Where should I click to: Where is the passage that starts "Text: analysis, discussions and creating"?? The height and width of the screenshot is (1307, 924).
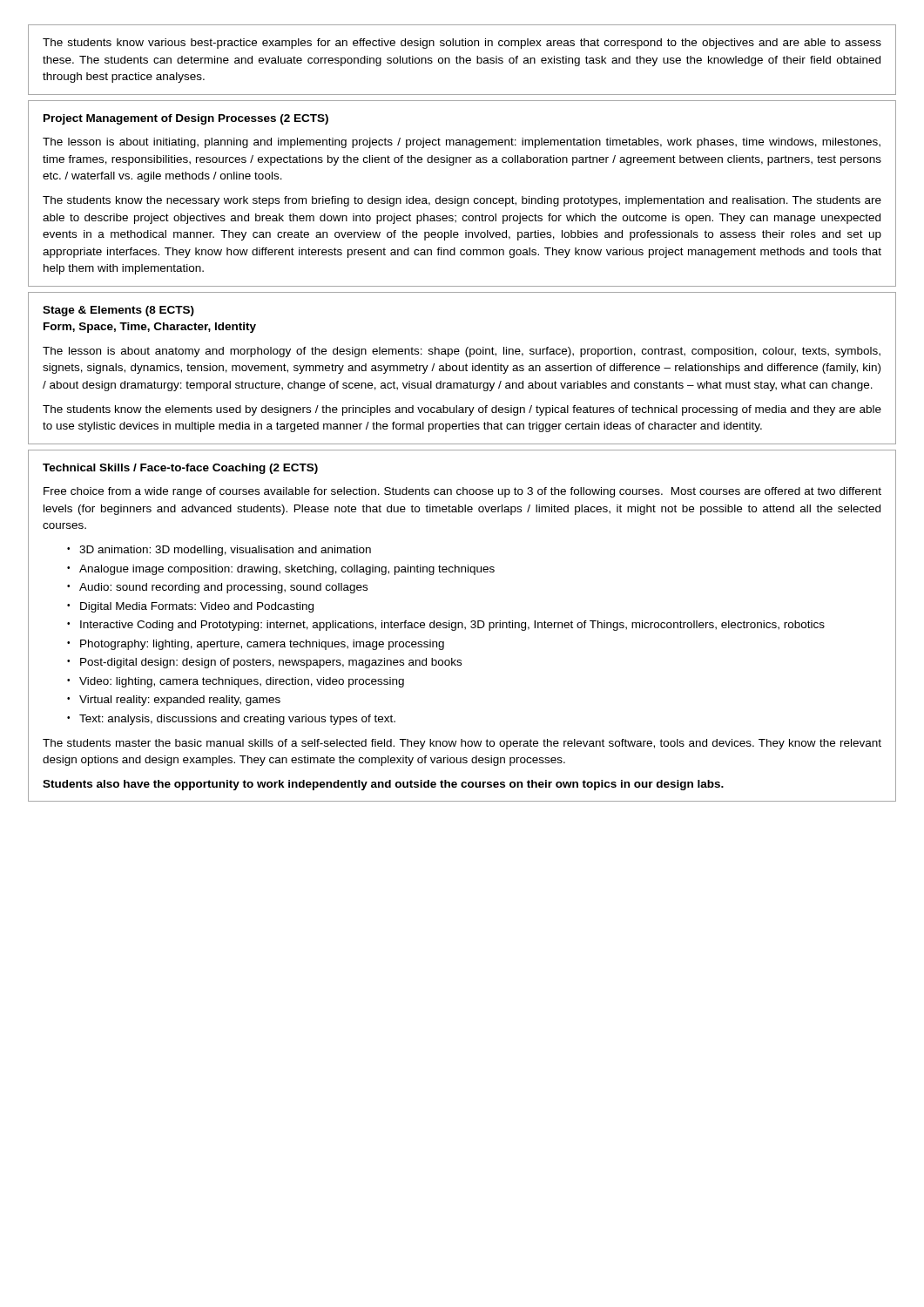point(238,718)
